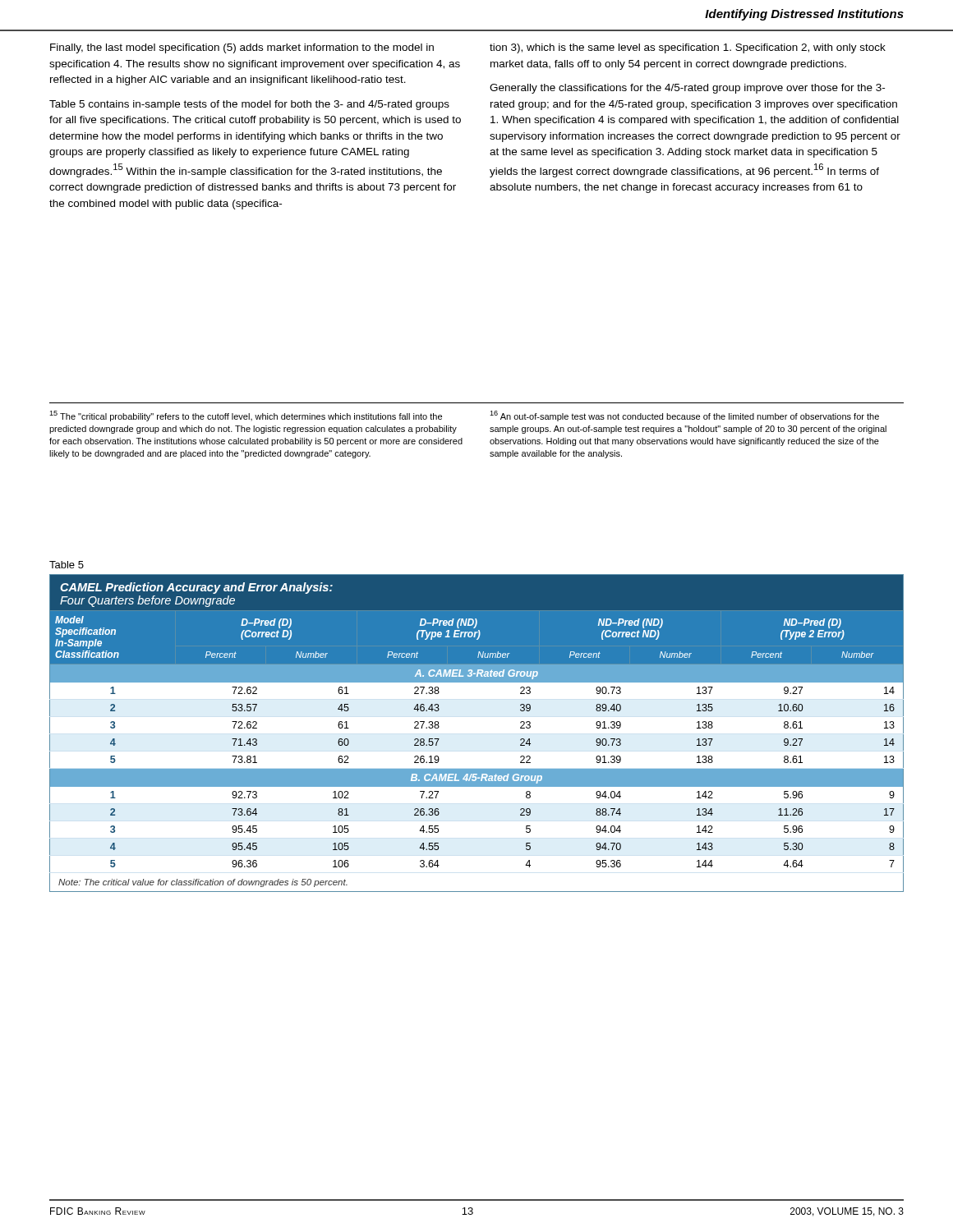Where is the passage that starts "tion 3), which is"?

697,117
